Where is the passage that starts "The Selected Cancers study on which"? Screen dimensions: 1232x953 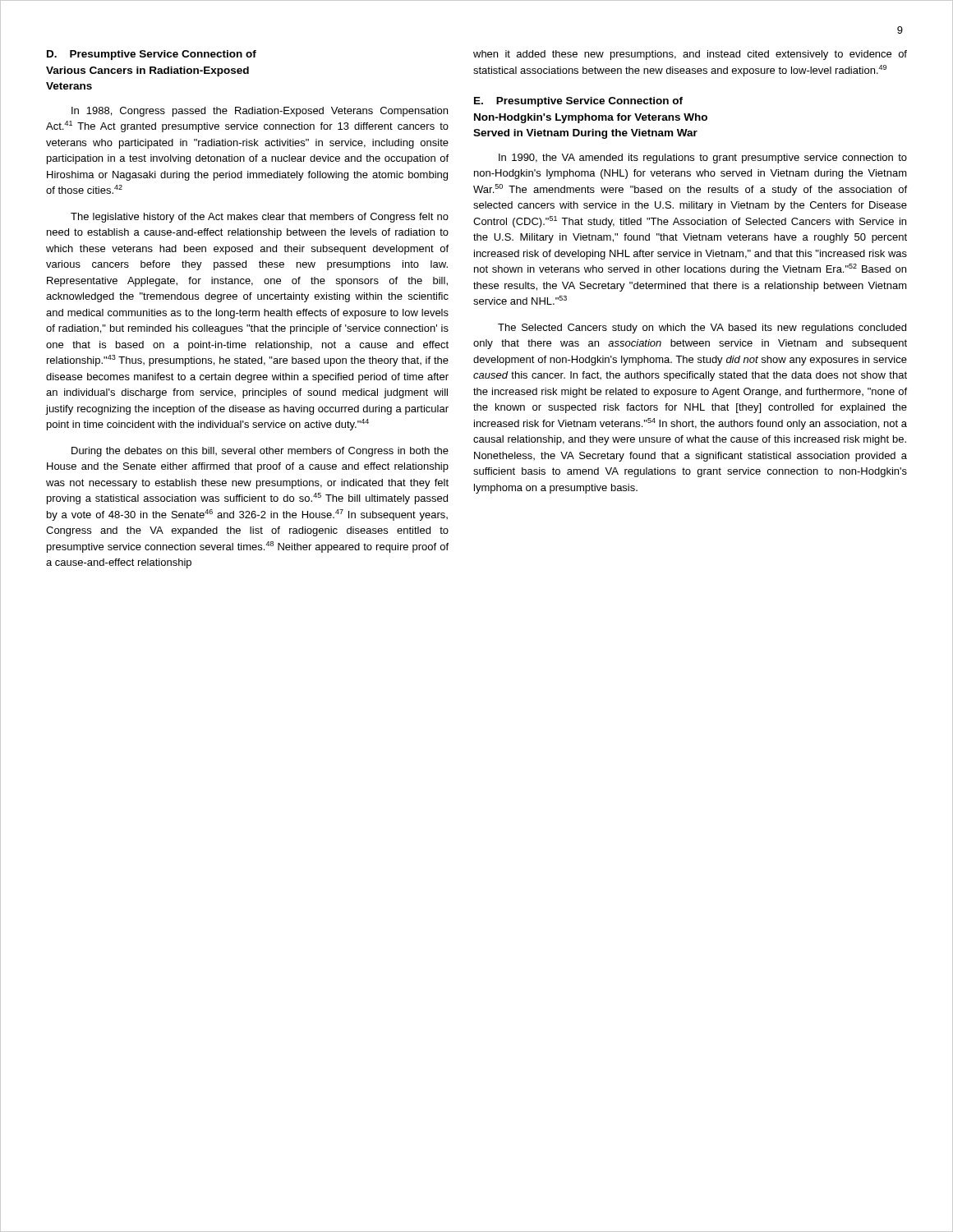690,407
